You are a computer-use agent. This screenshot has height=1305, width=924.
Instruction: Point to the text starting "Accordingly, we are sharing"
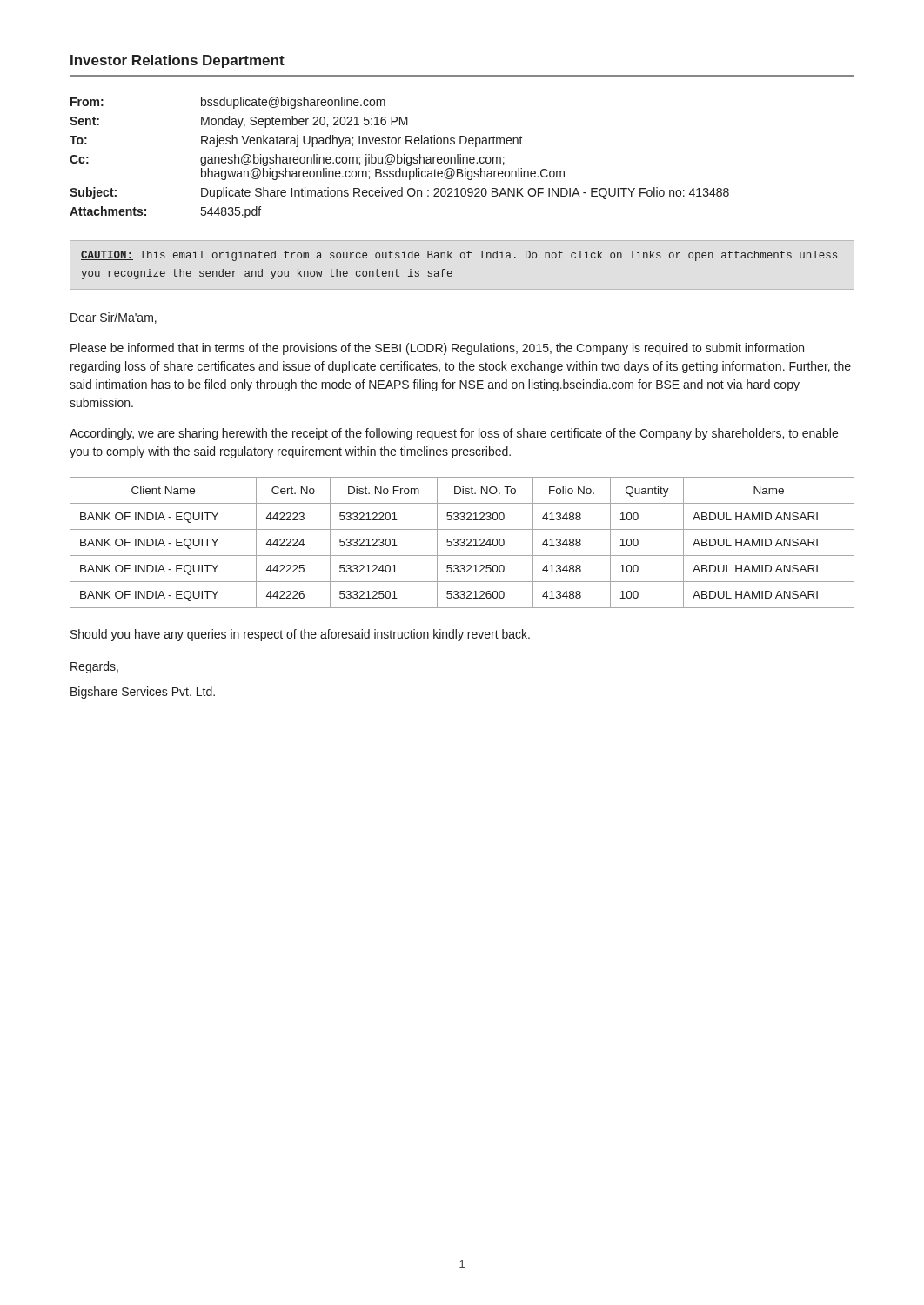coord(454,443)
